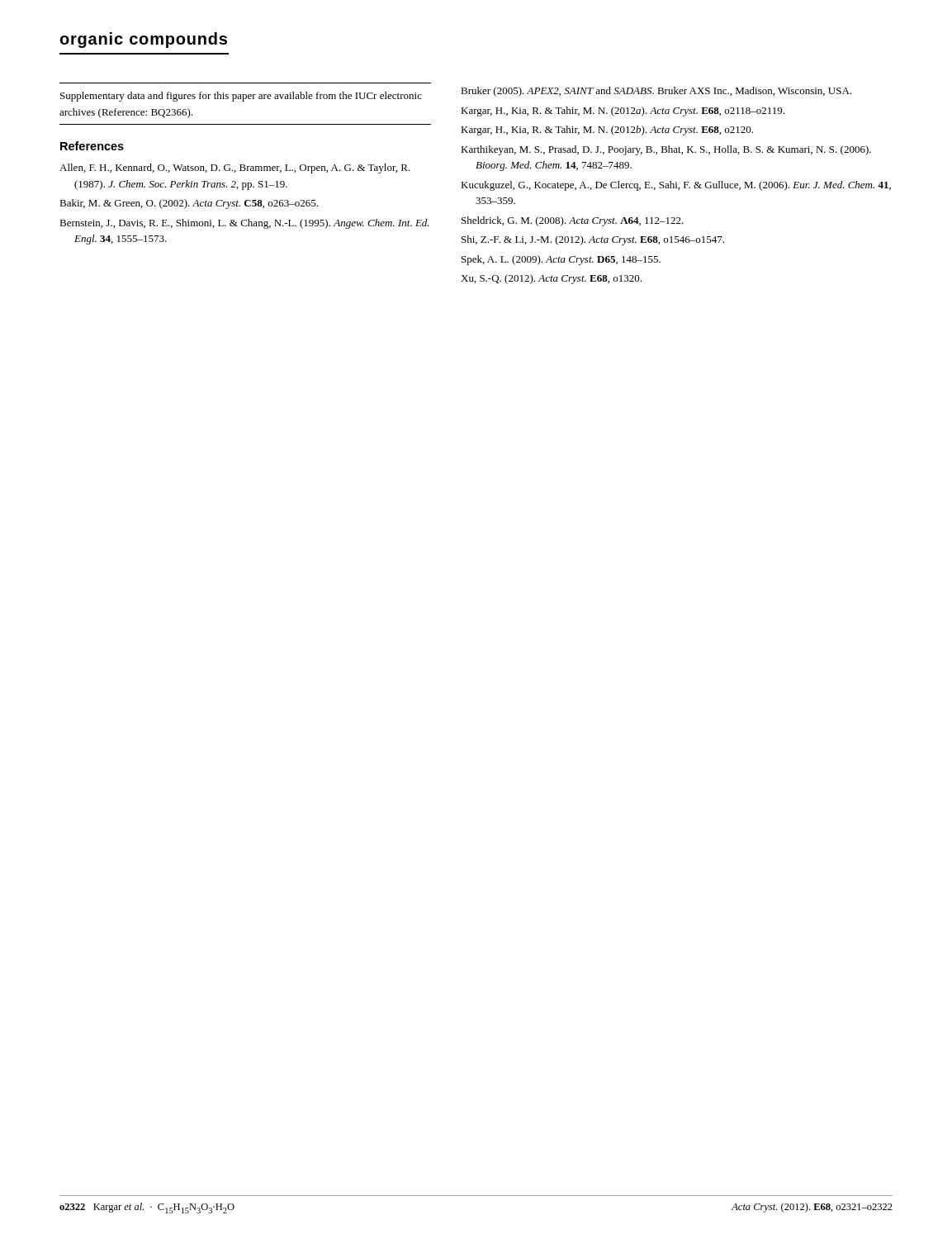Navigate to the block starting "Xu, S.-Q. (2012). Acta"
This screenshot has height=1239, width=952.
[x=552, y=278]
